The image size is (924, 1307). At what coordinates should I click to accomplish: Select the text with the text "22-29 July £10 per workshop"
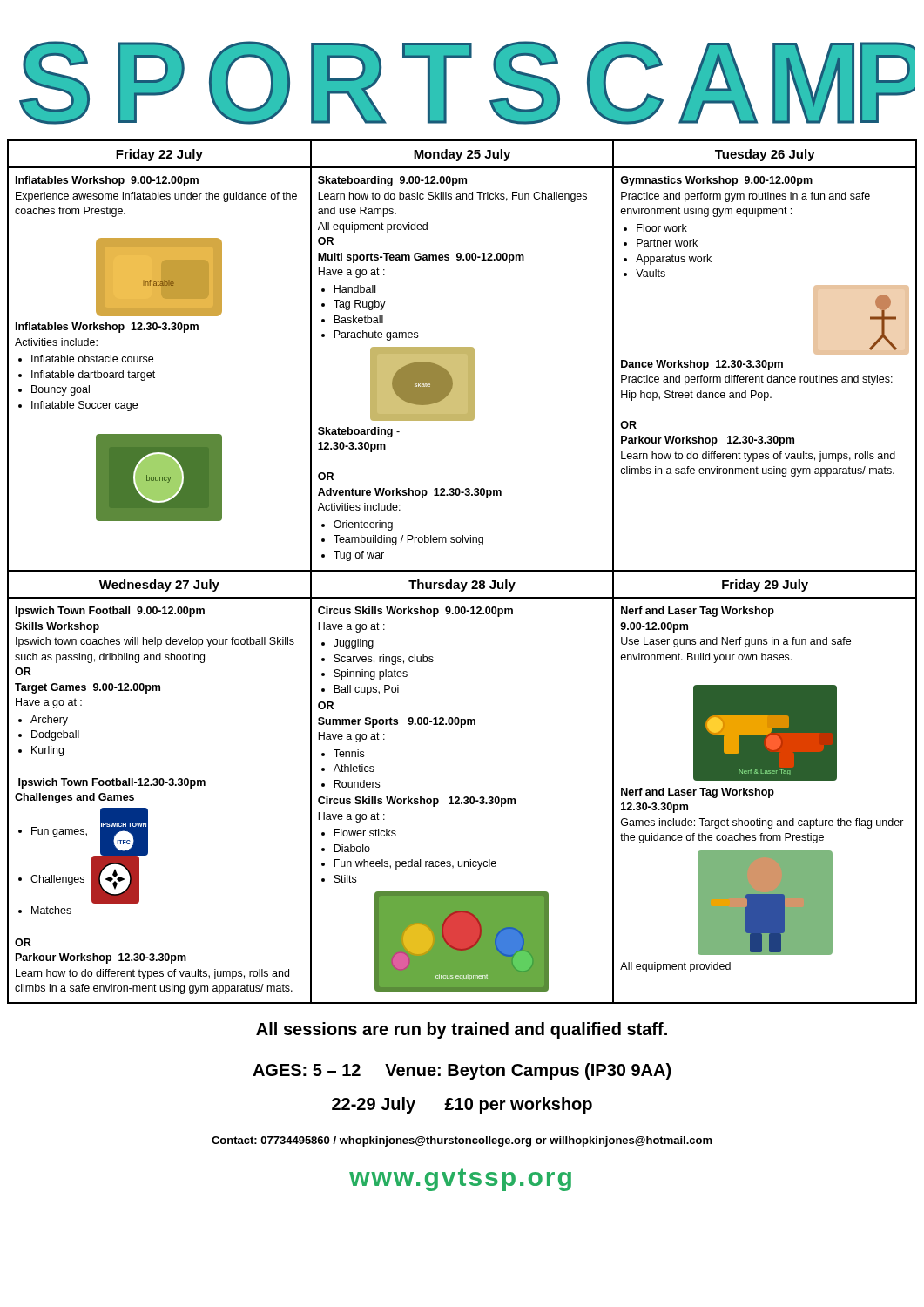tap(462, 1104)
